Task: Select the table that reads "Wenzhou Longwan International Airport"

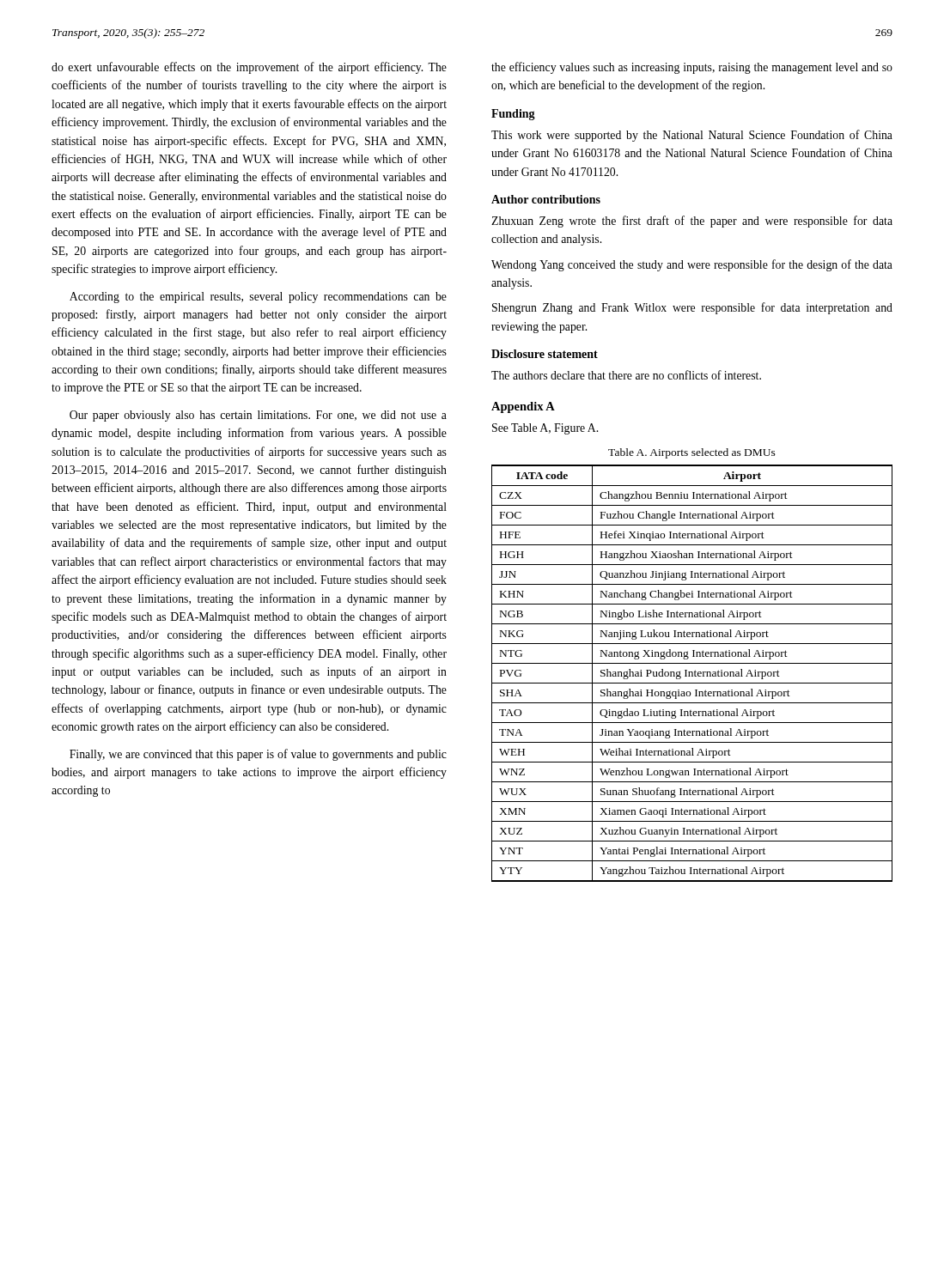Action: pos(692,673)
